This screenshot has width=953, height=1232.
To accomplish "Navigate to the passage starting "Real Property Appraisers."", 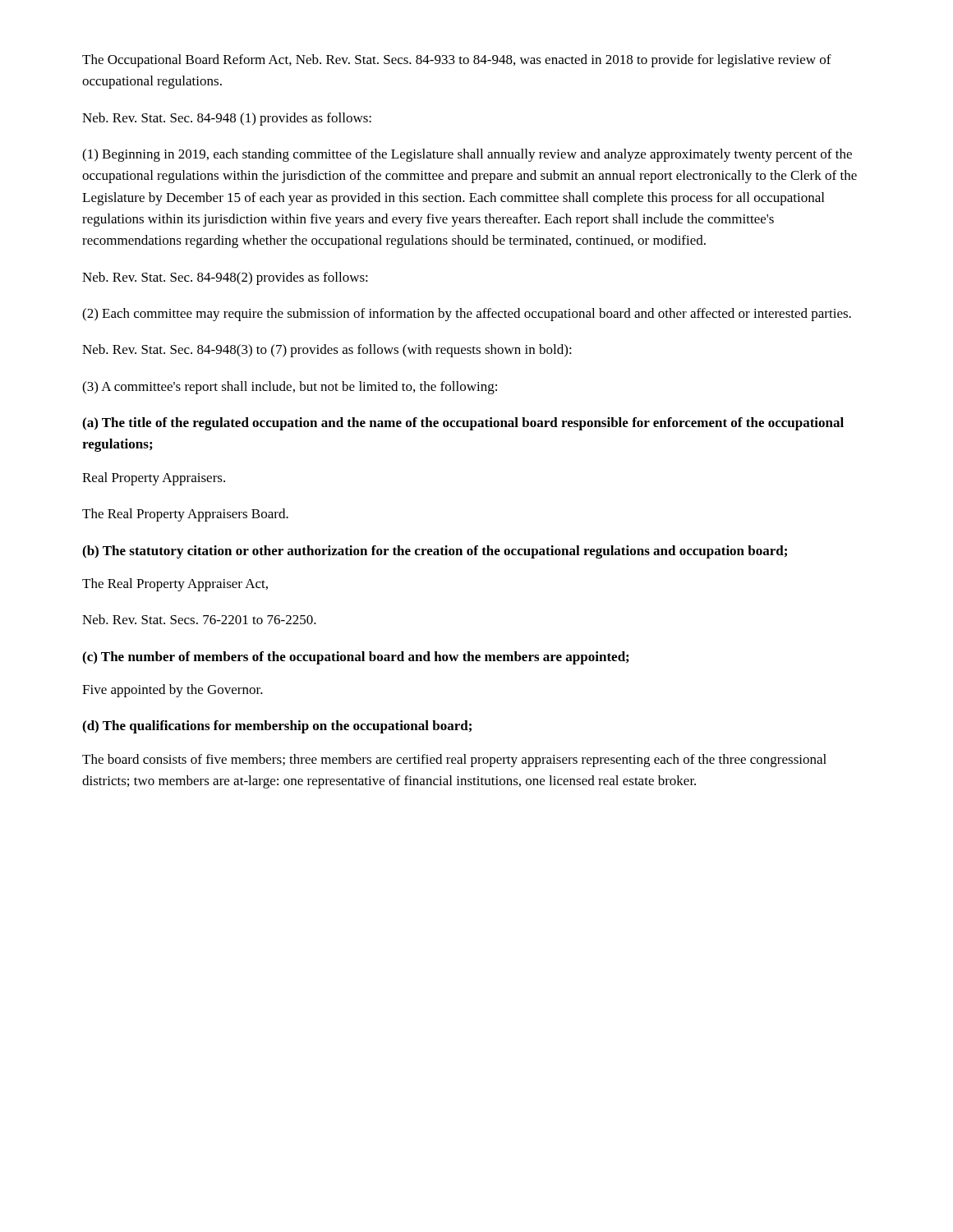I will tap(154, 477).
